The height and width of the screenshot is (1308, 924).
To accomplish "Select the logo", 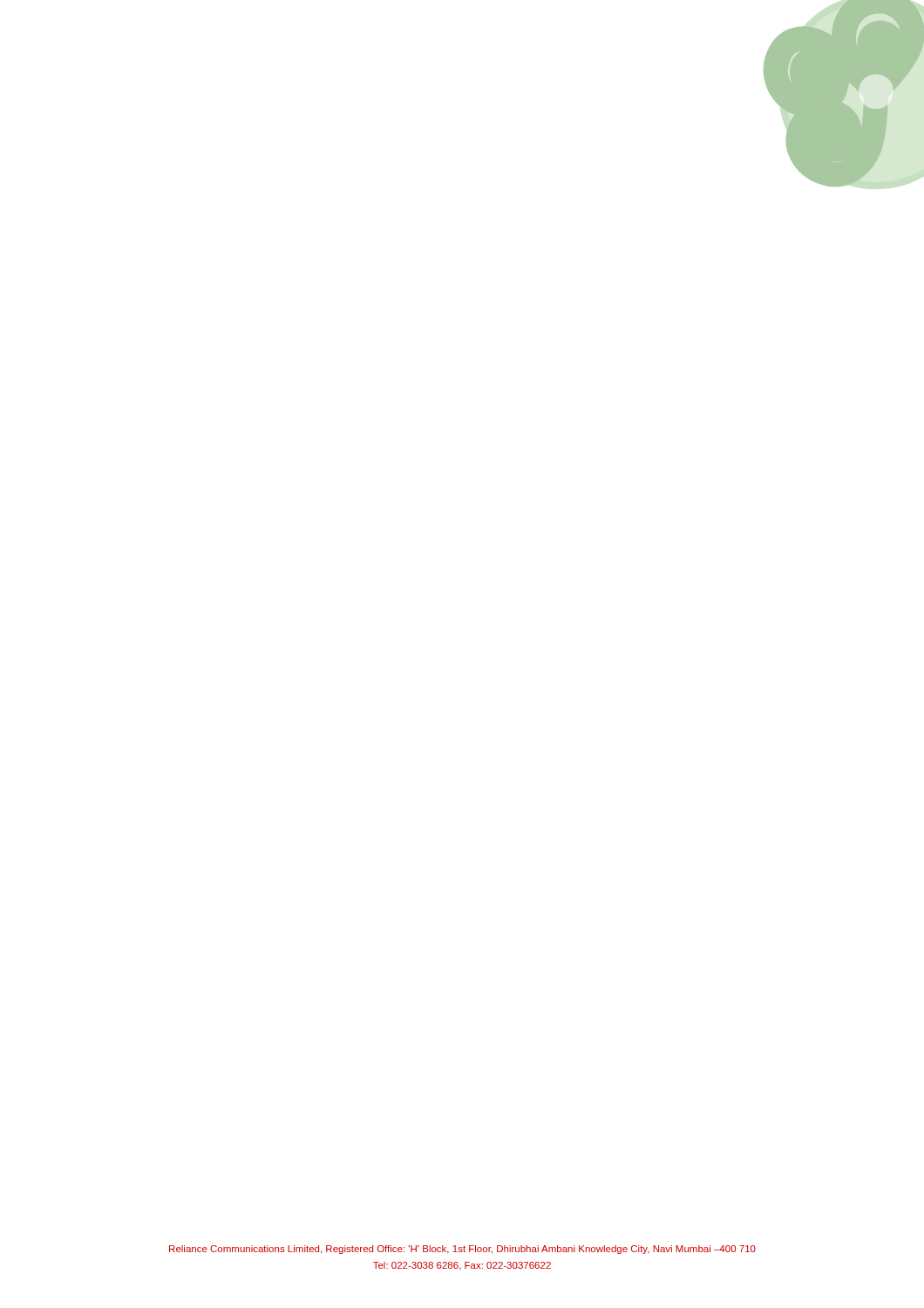I will tap(824, 96).
